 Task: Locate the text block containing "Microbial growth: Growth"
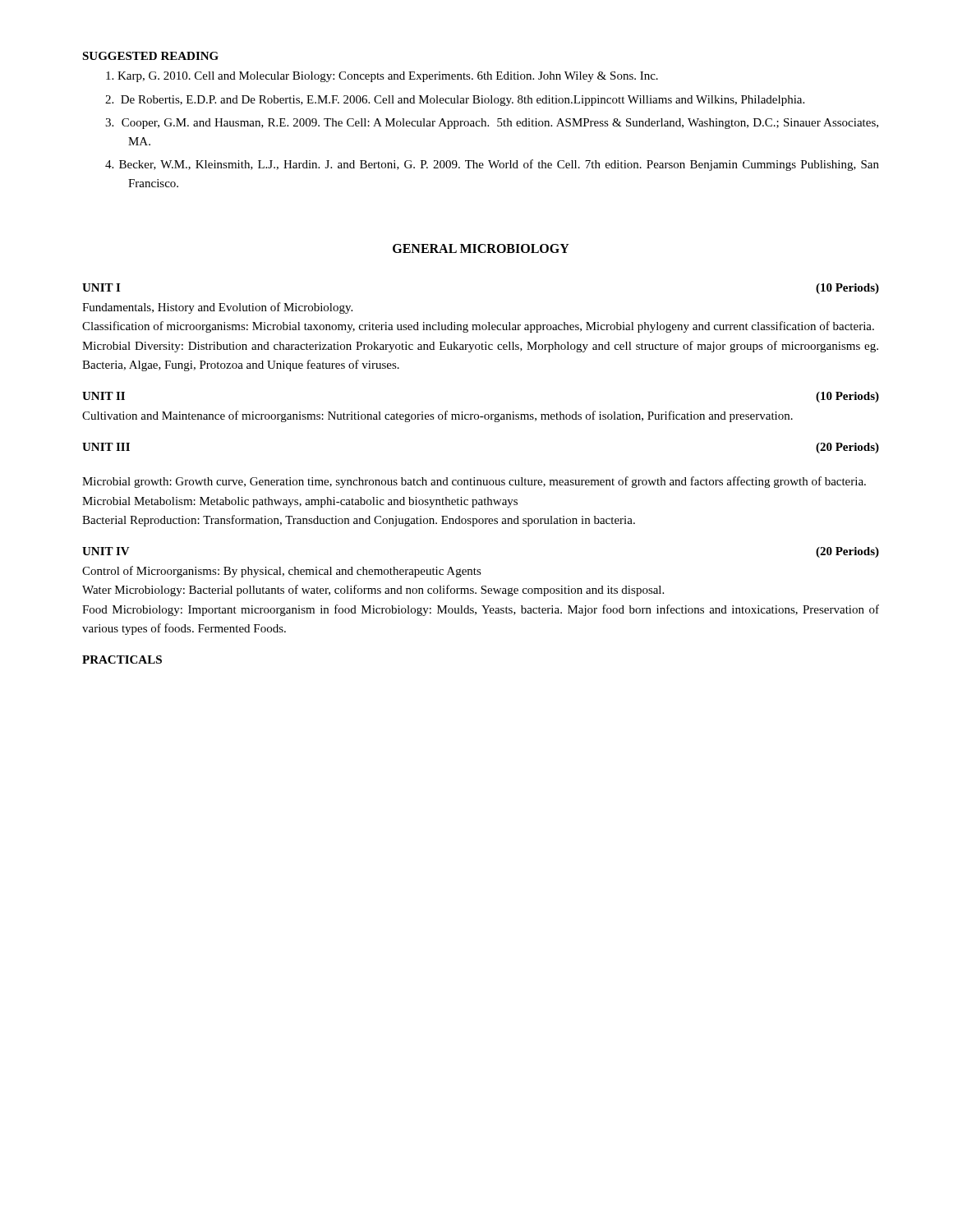474,501
